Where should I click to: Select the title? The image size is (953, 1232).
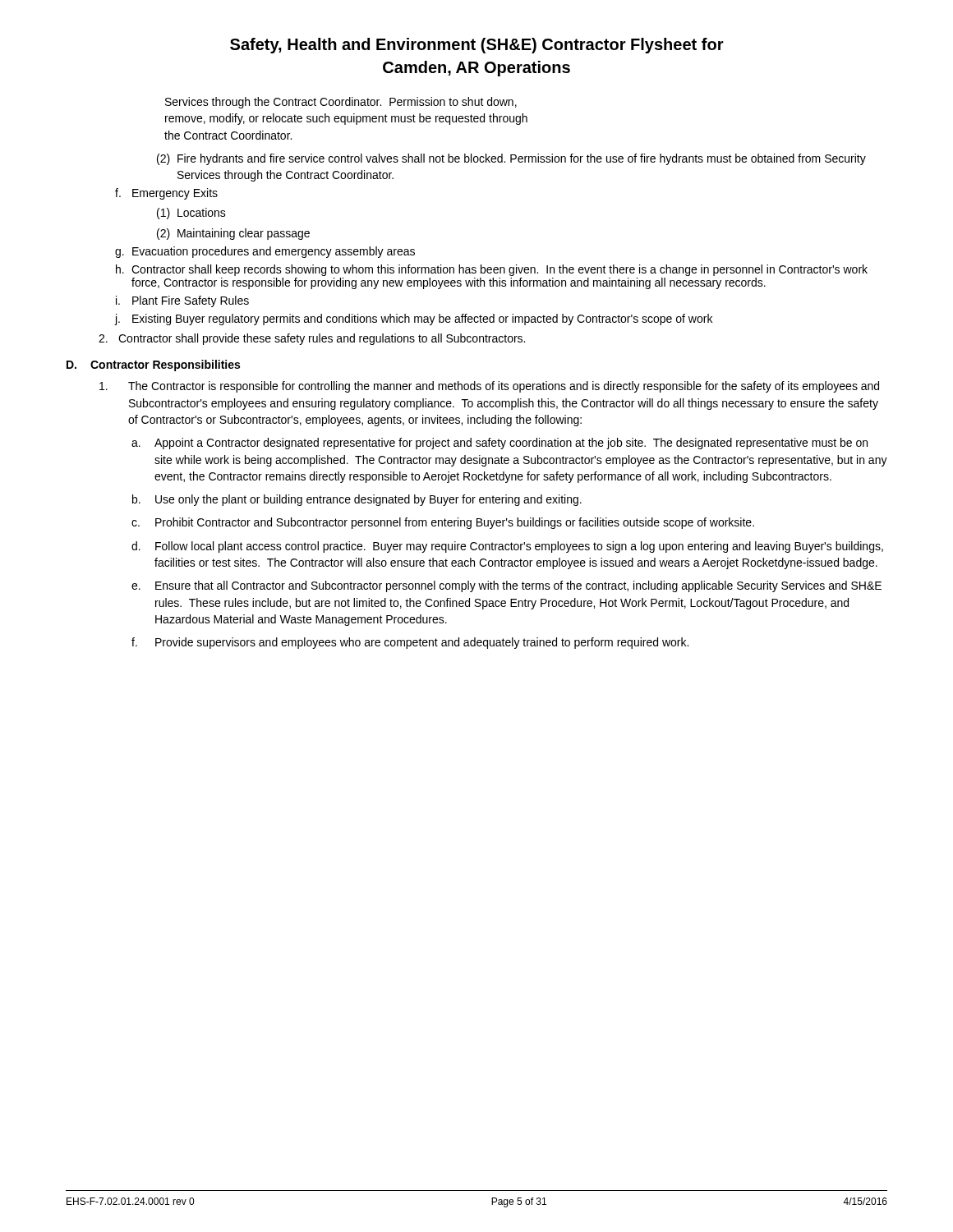[476, 56]
